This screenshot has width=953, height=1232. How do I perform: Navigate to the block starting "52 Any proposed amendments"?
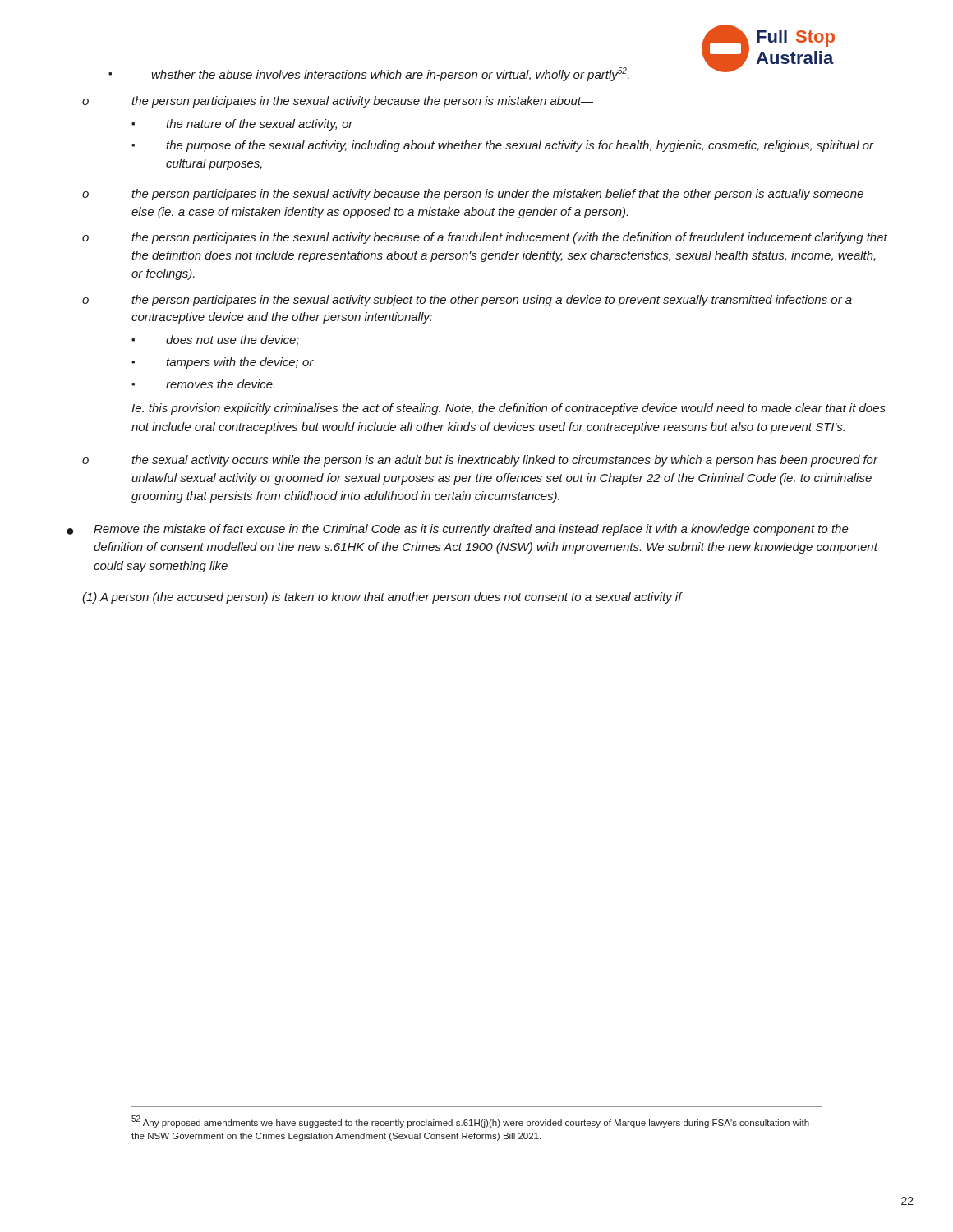click(470, 1128)
